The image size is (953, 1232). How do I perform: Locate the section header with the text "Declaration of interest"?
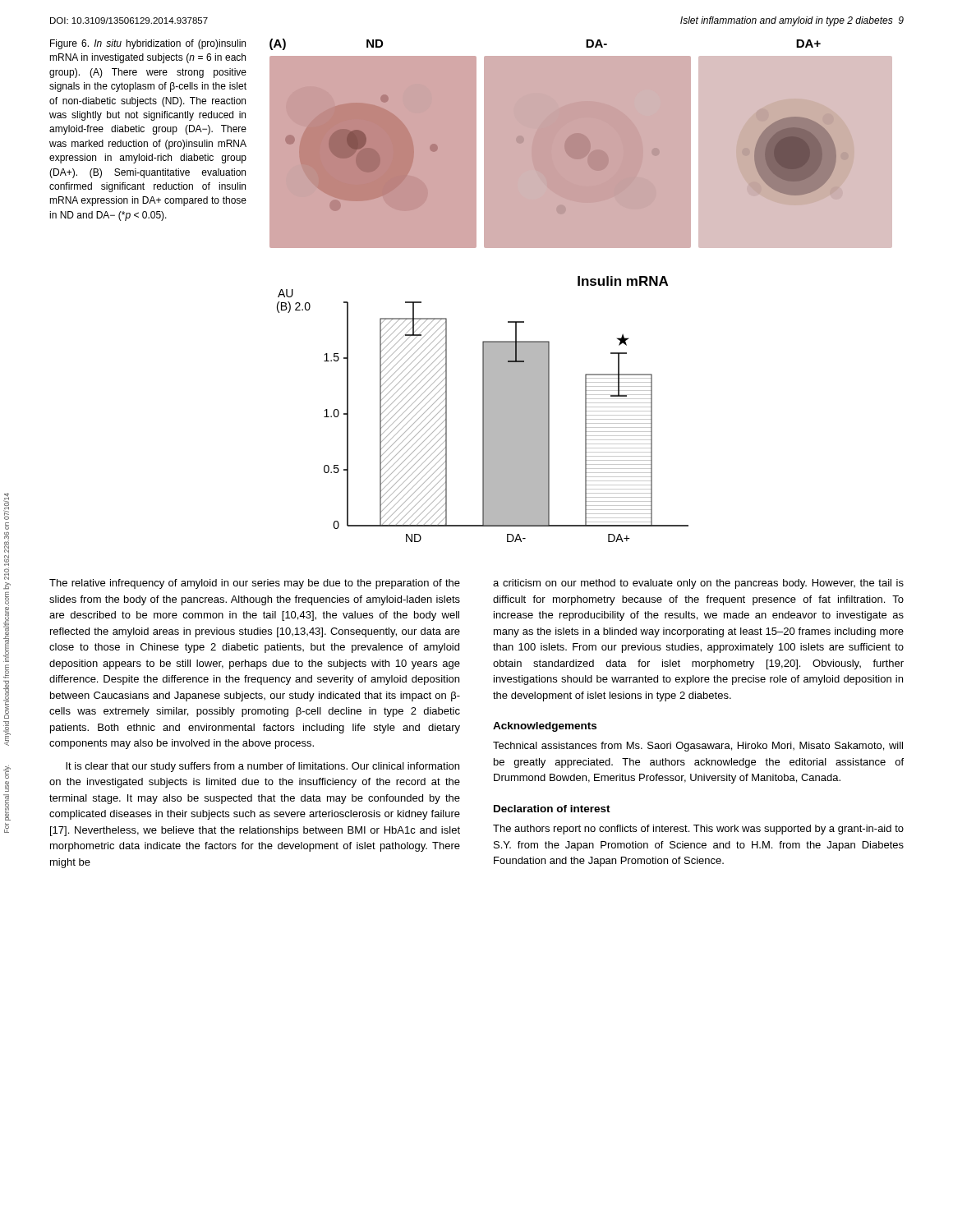click(552, 809)
